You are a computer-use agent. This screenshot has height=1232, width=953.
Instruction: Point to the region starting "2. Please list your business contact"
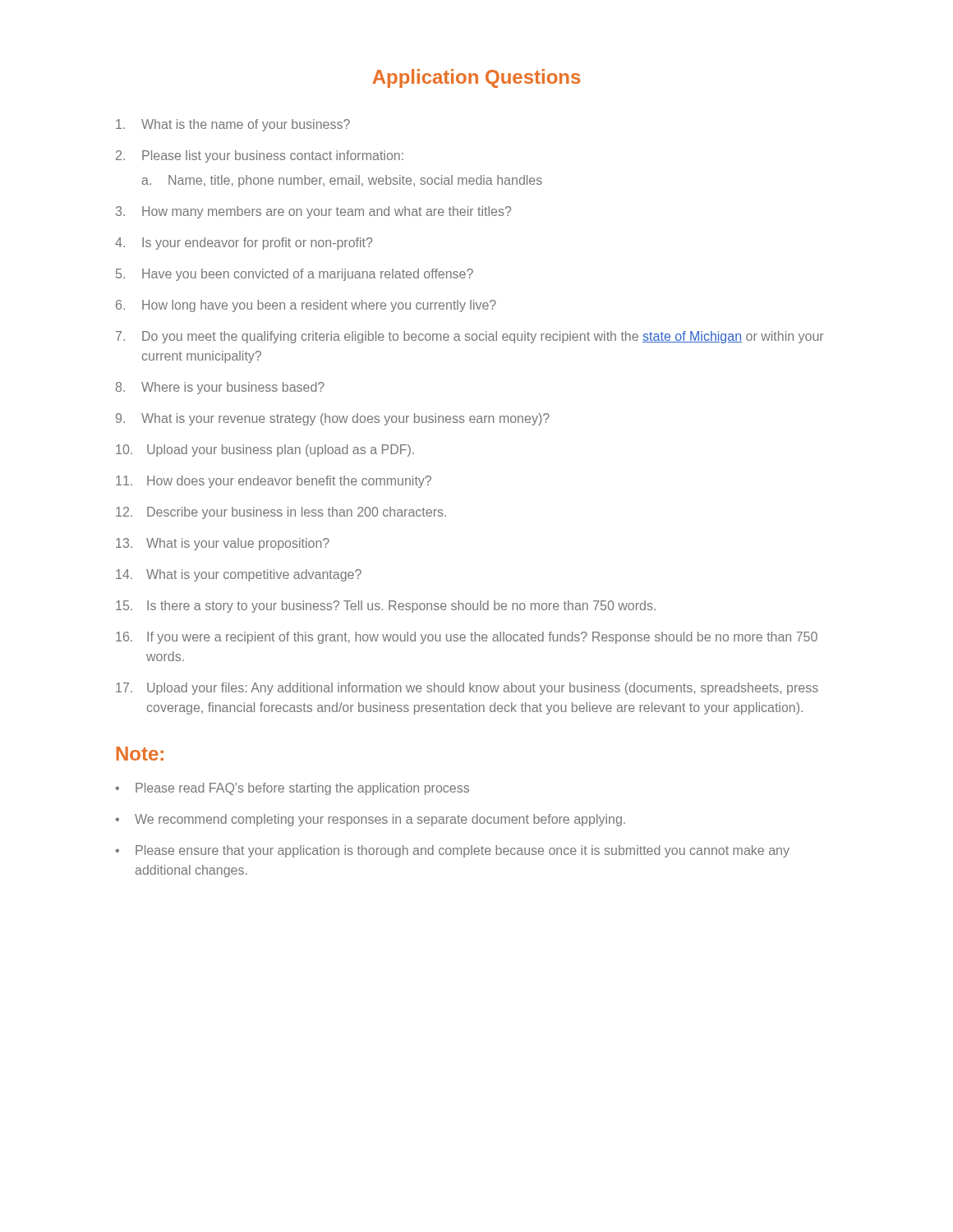point(476,168)
